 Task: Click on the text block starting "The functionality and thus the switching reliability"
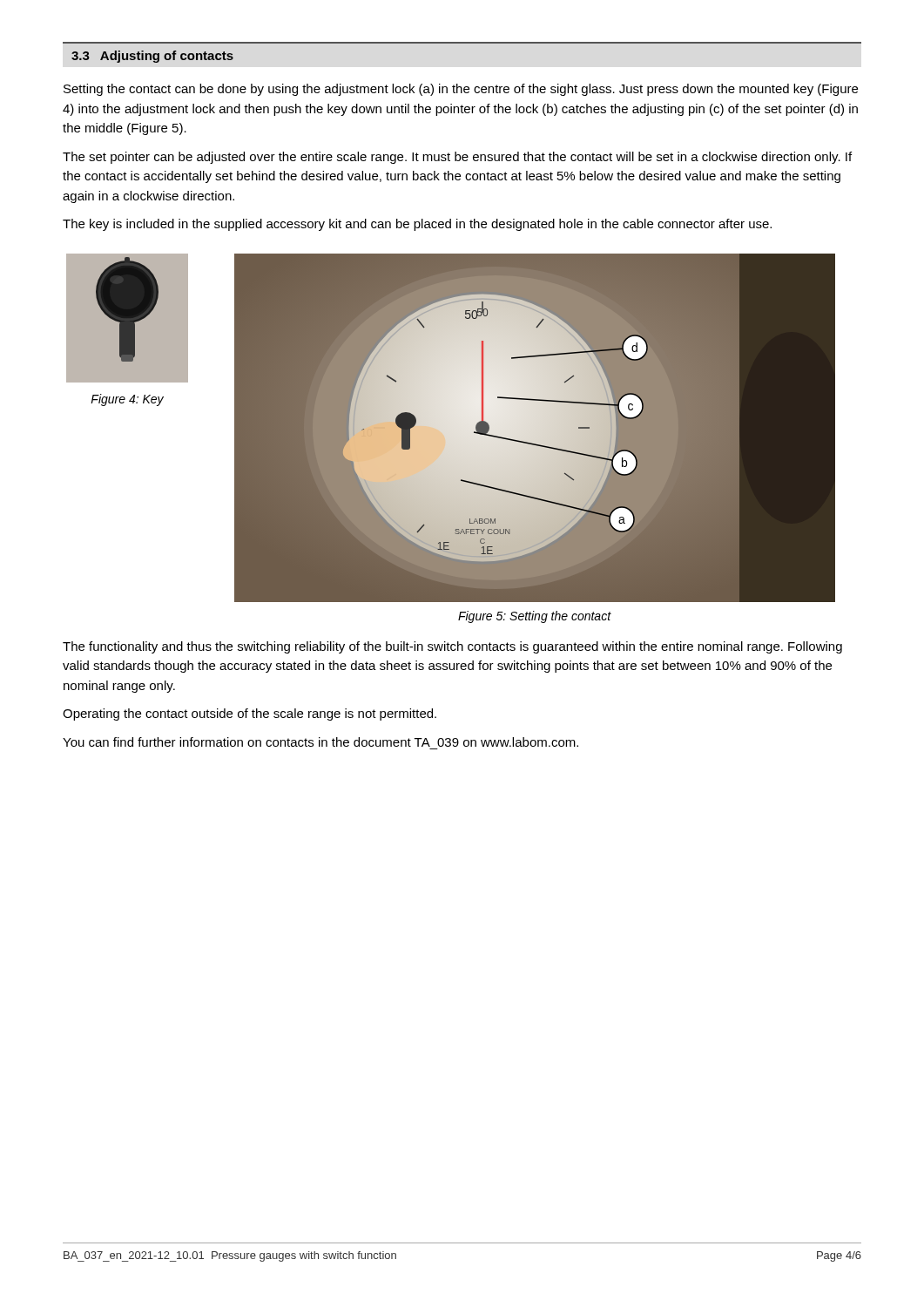[x=453, y=665]
